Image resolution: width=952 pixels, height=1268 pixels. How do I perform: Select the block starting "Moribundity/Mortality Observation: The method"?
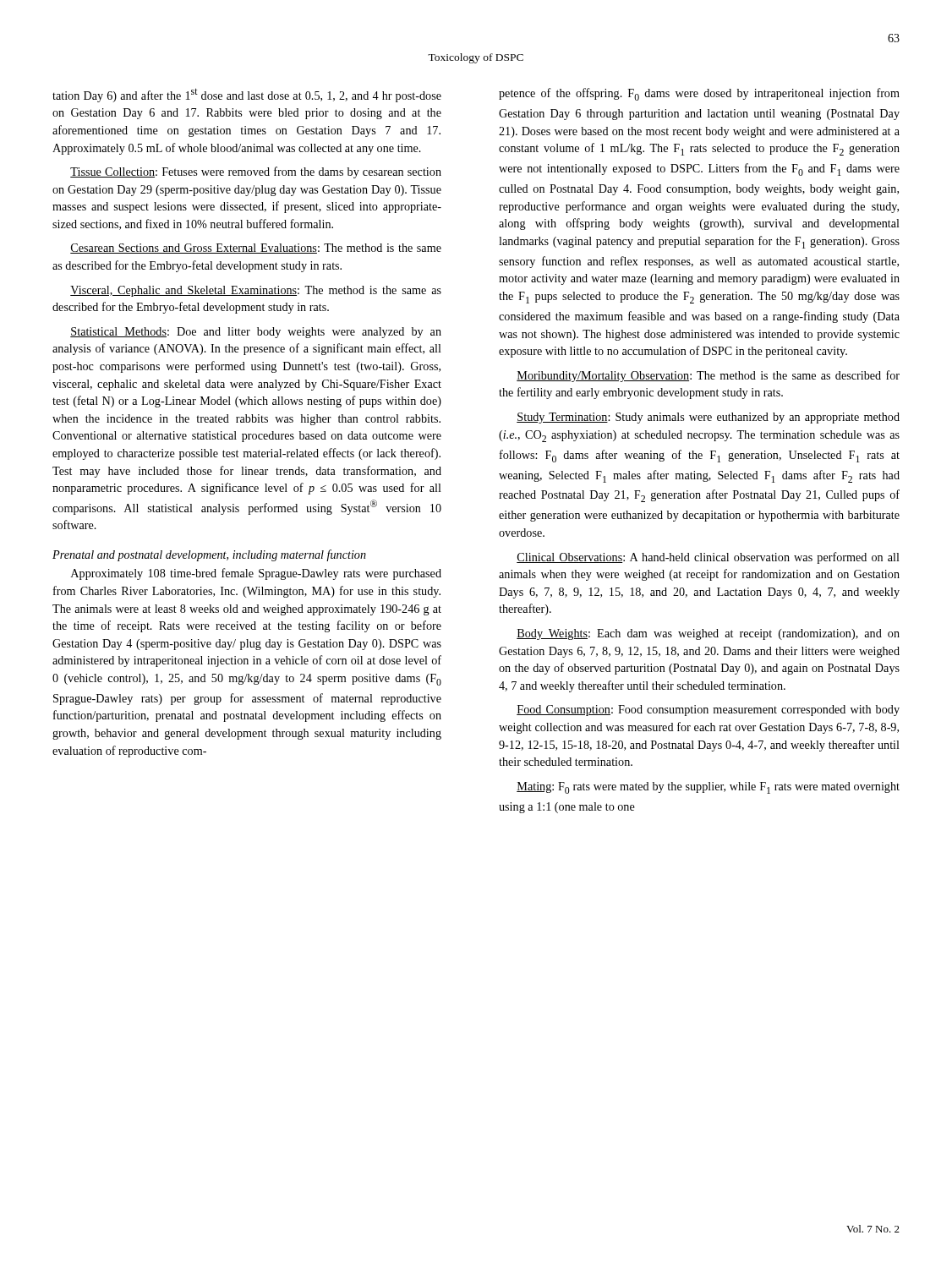699,384
